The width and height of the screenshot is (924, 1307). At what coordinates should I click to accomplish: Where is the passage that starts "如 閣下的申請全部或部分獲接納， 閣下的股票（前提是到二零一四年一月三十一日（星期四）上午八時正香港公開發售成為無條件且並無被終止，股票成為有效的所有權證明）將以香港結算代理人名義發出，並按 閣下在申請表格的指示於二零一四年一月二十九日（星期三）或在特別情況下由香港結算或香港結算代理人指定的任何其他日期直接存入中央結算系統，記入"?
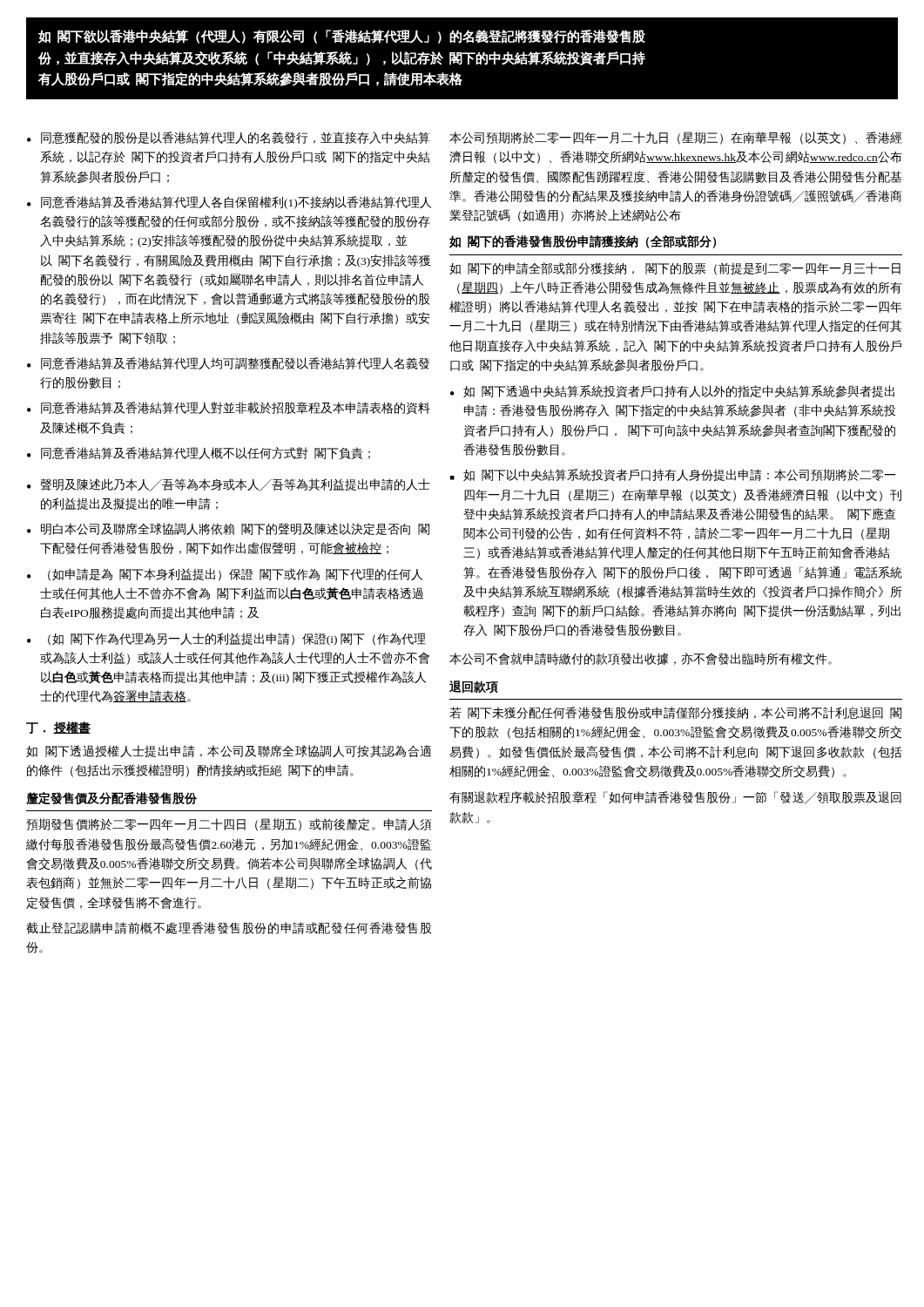click(676, 317)
